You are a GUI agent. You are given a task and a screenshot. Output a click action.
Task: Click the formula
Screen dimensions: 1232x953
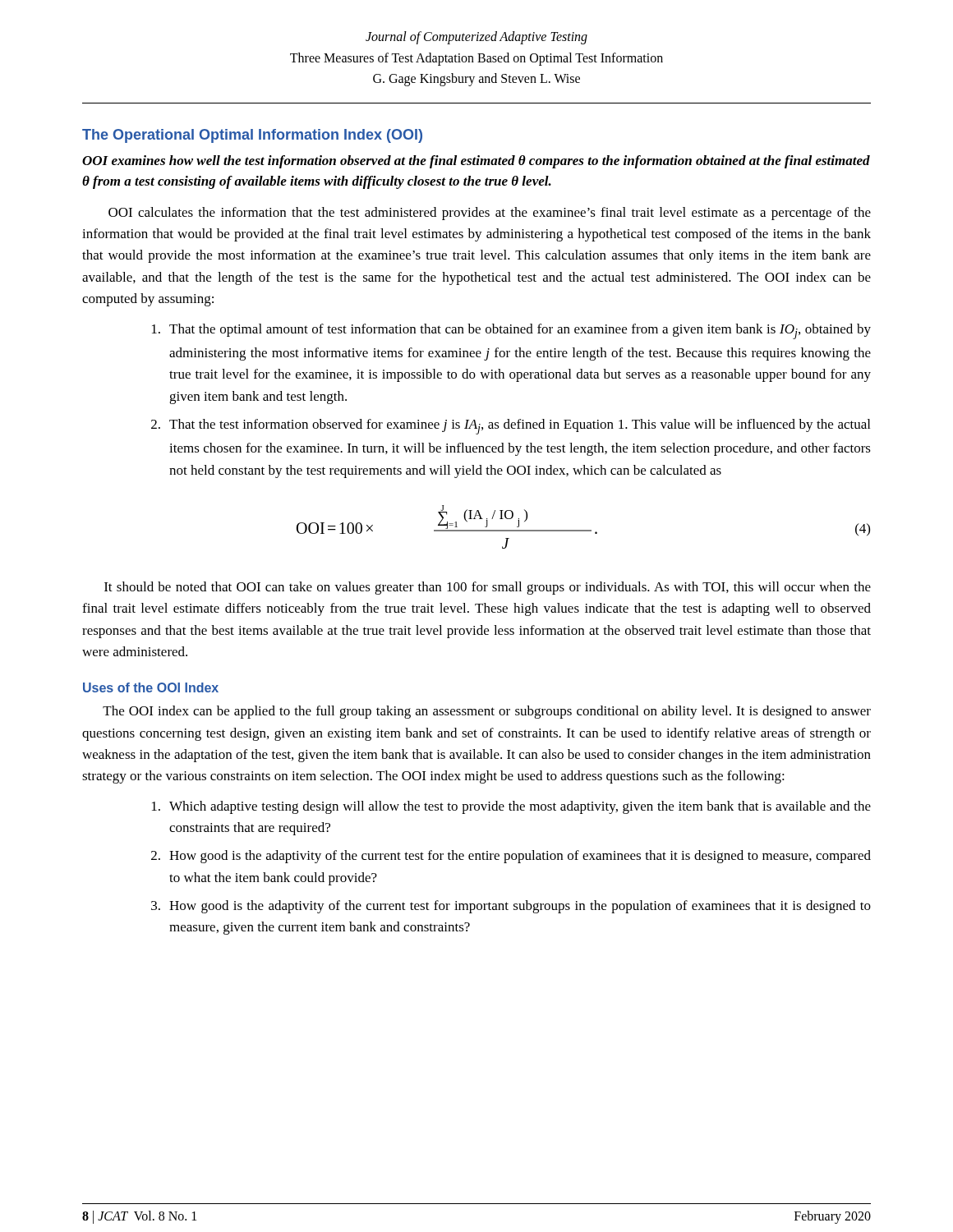click(x=583, y=529)
